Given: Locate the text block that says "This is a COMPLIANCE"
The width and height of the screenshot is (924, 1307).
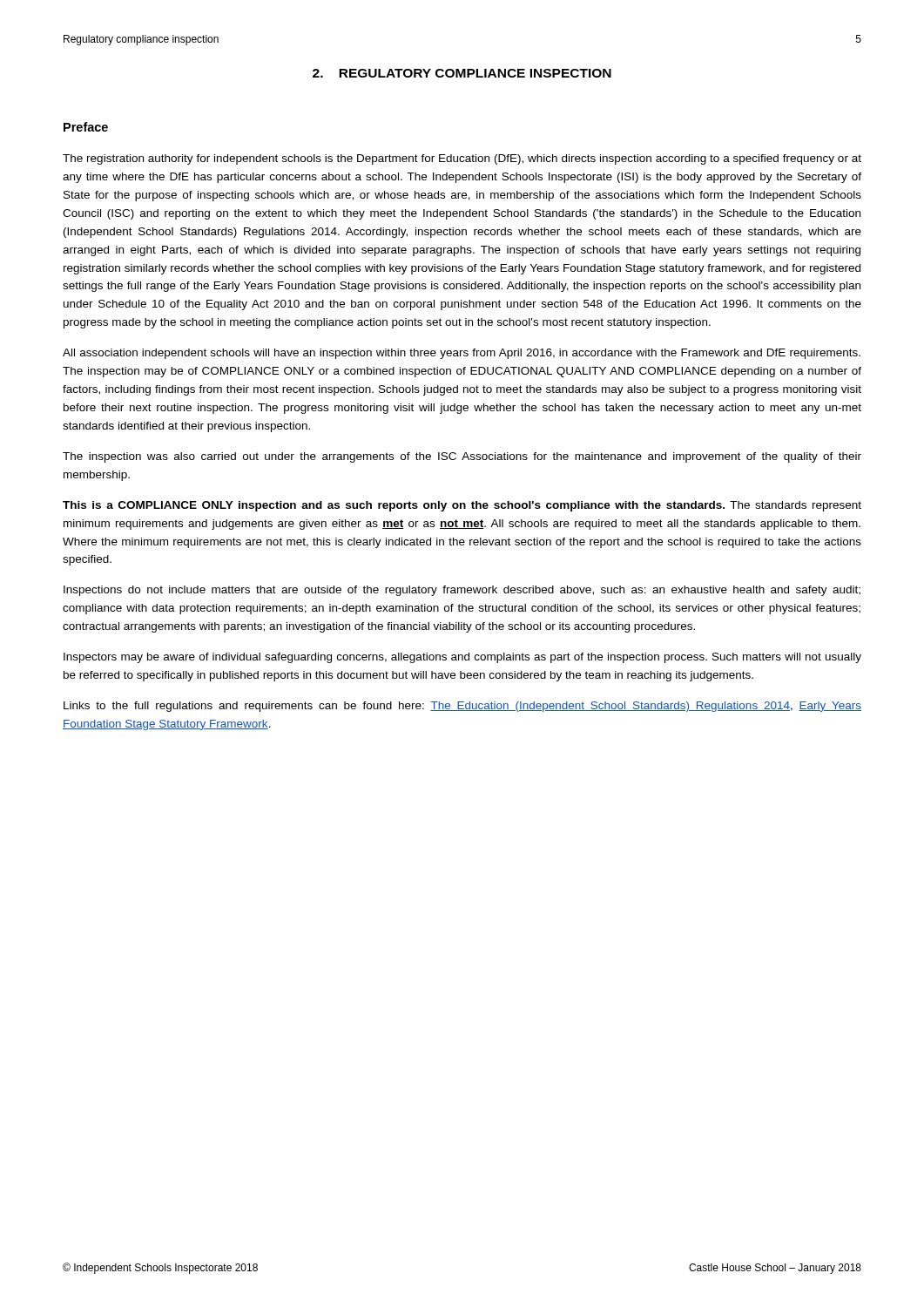Looking at the screenshot, I should 462,532.
